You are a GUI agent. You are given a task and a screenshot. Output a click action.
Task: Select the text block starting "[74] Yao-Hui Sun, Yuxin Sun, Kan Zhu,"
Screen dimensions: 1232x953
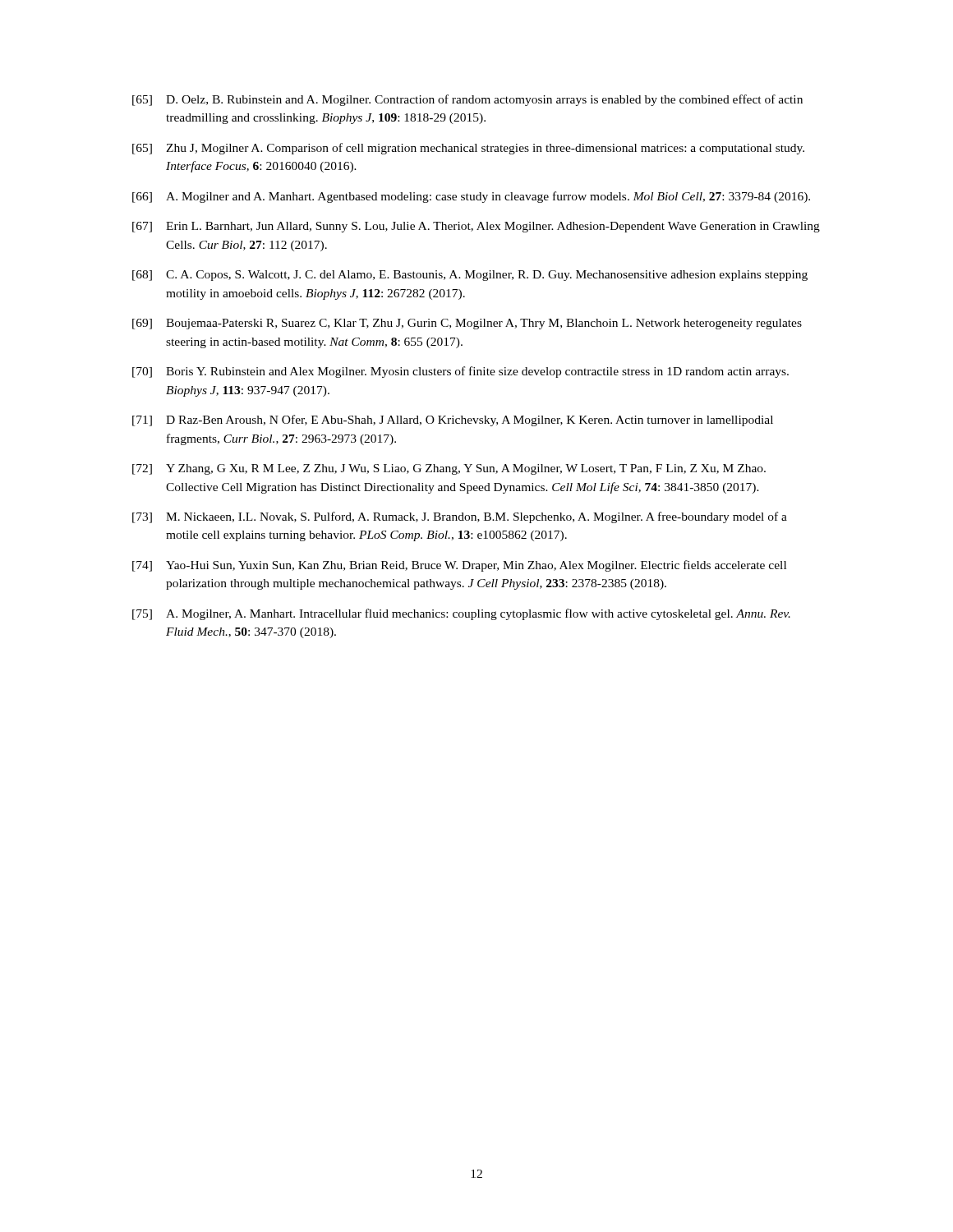(x=476, y=574)
